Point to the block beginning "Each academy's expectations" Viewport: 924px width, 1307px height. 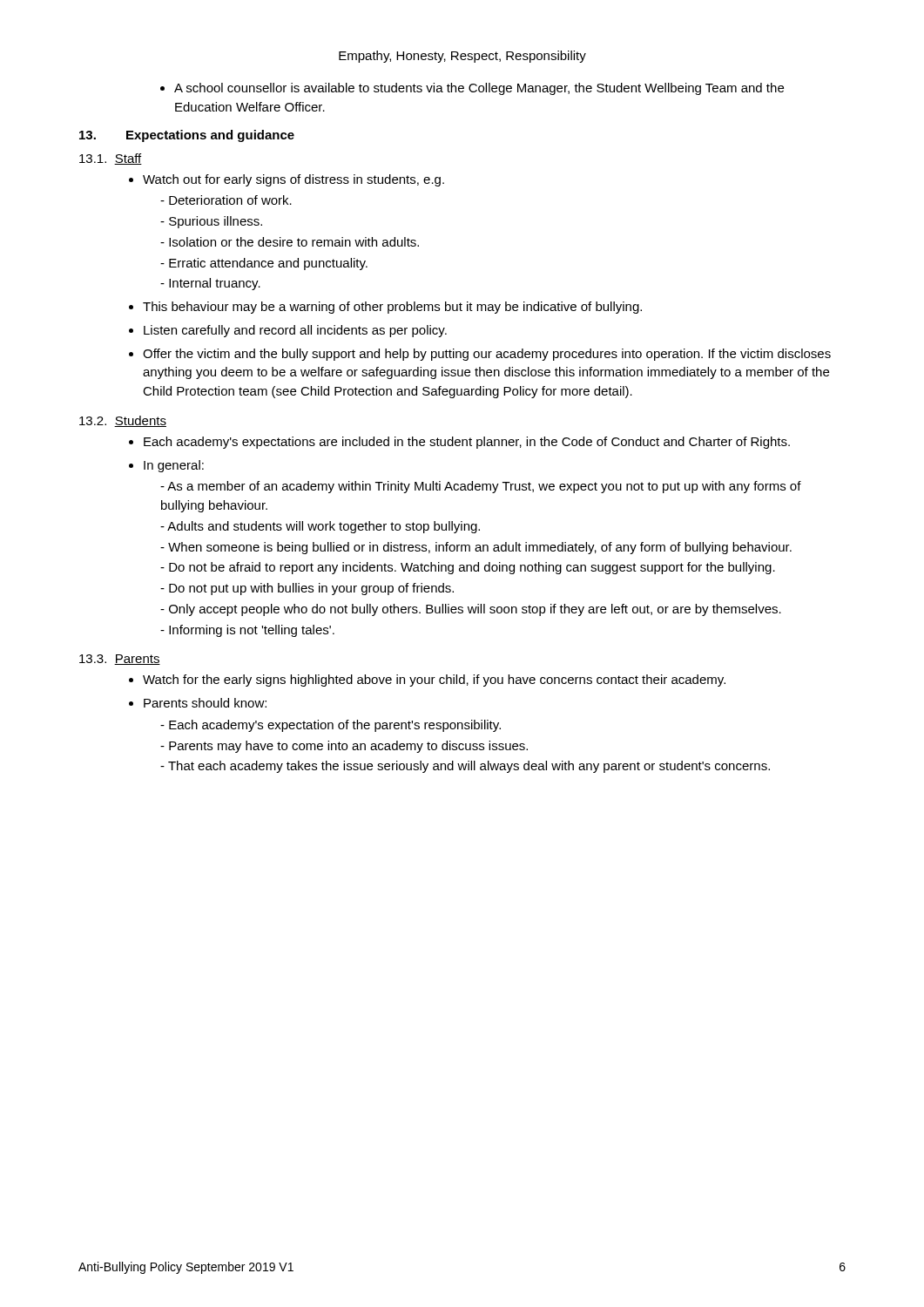[467, 441]
